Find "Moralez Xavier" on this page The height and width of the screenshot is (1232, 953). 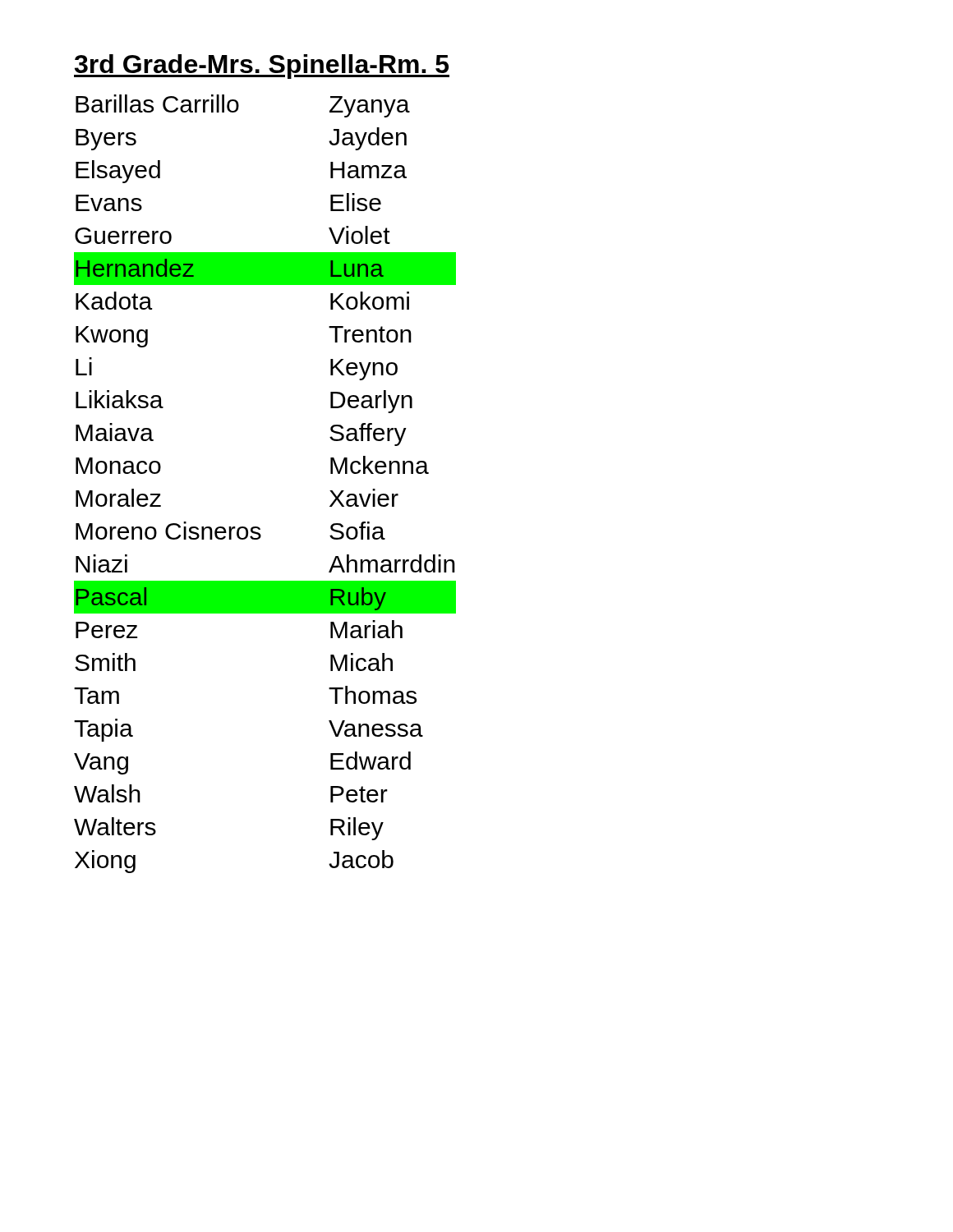point(112,497)
